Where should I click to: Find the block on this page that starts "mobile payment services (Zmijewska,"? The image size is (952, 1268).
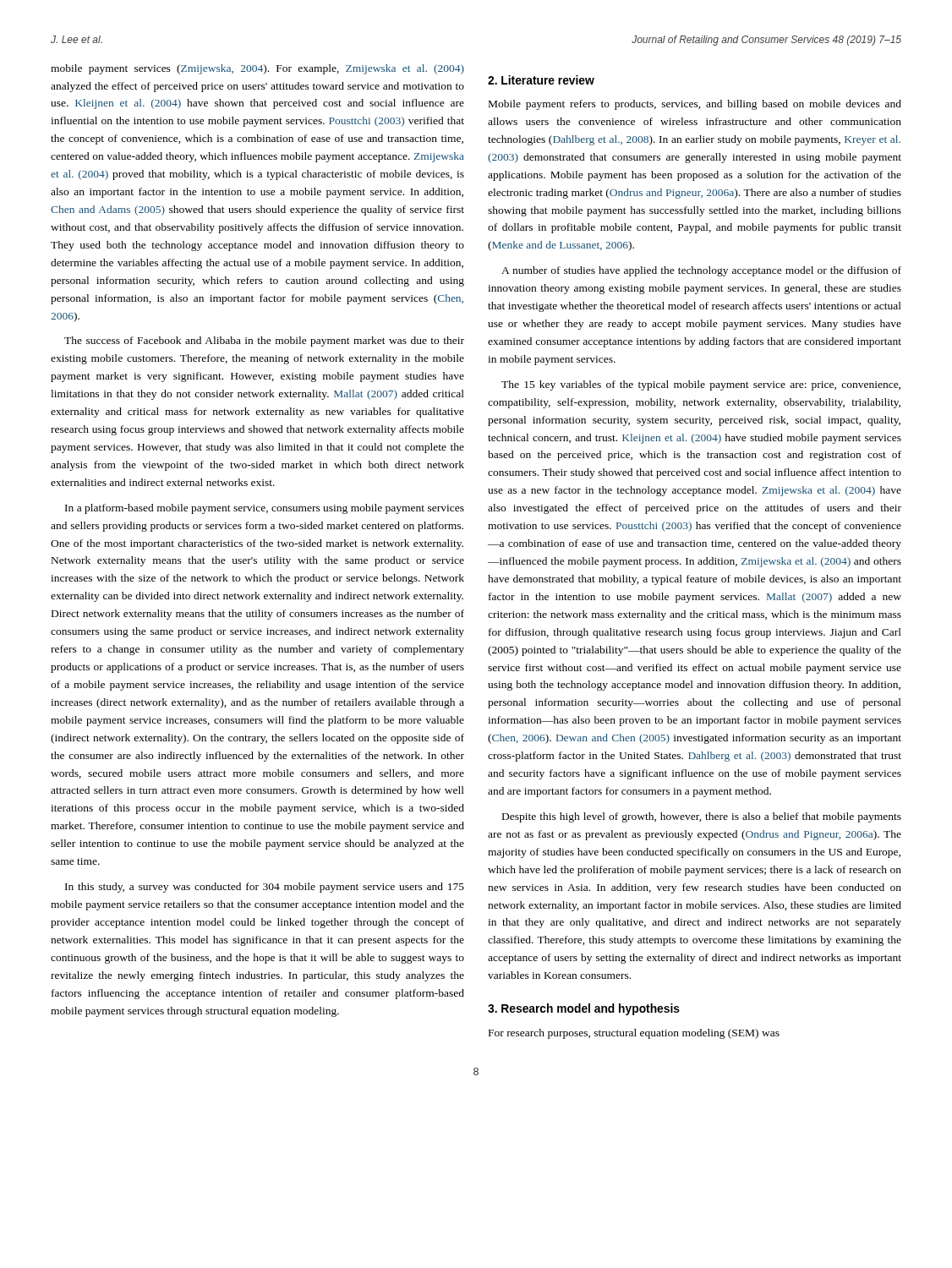[x=257, y=540]
